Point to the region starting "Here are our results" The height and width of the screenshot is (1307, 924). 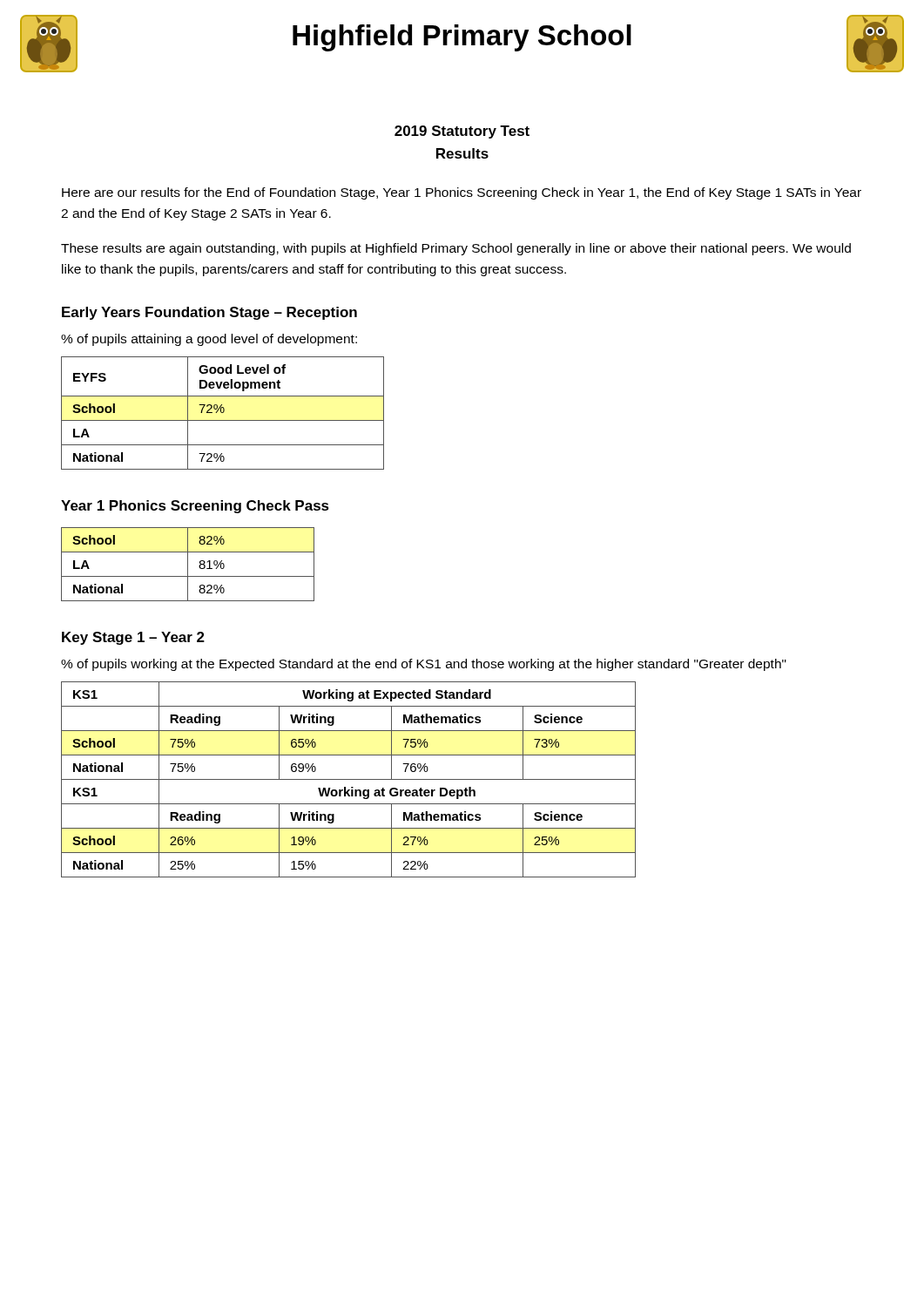(461, 203)
